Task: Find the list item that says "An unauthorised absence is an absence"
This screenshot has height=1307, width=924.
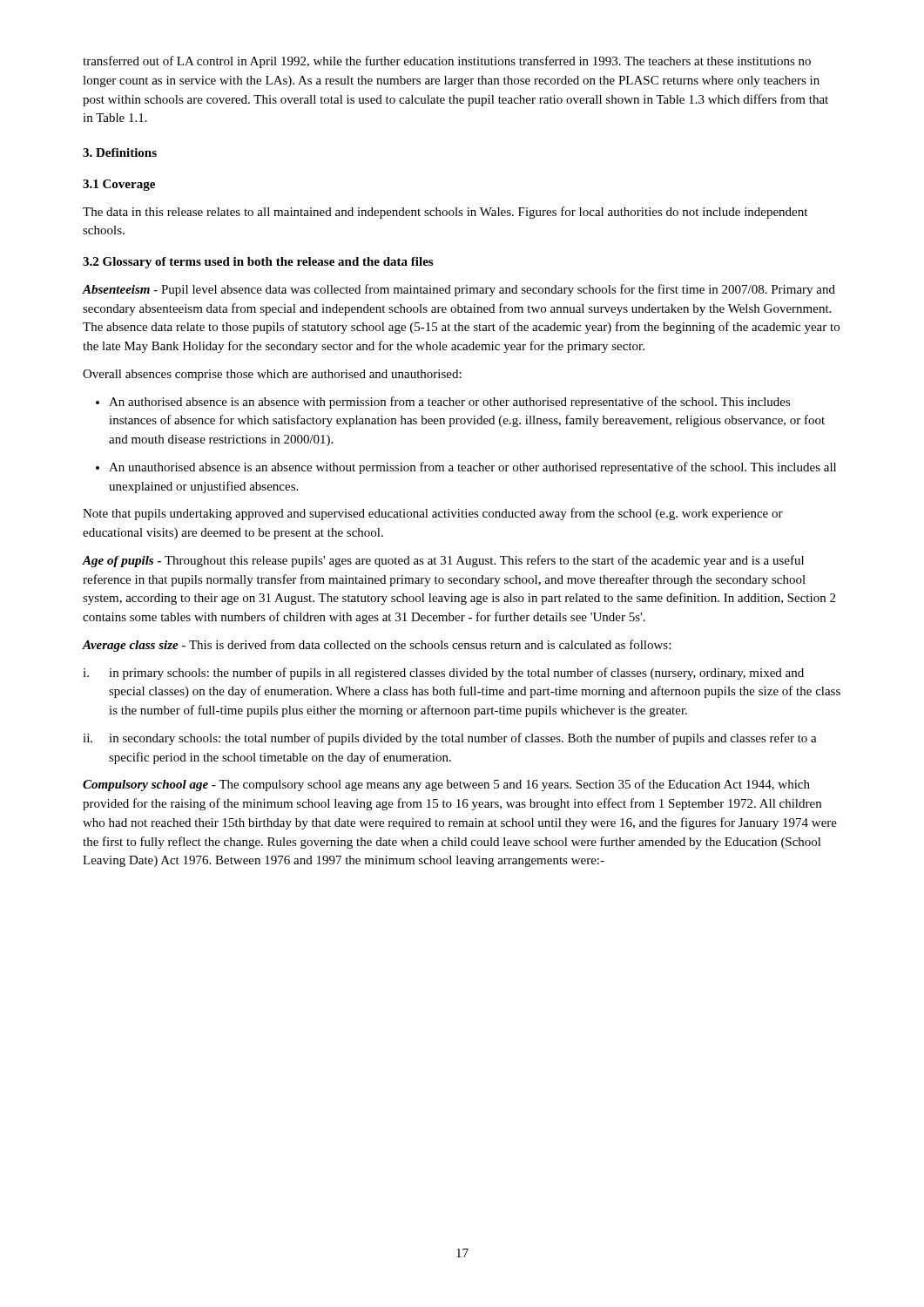Action: click(x=462, y=477)
